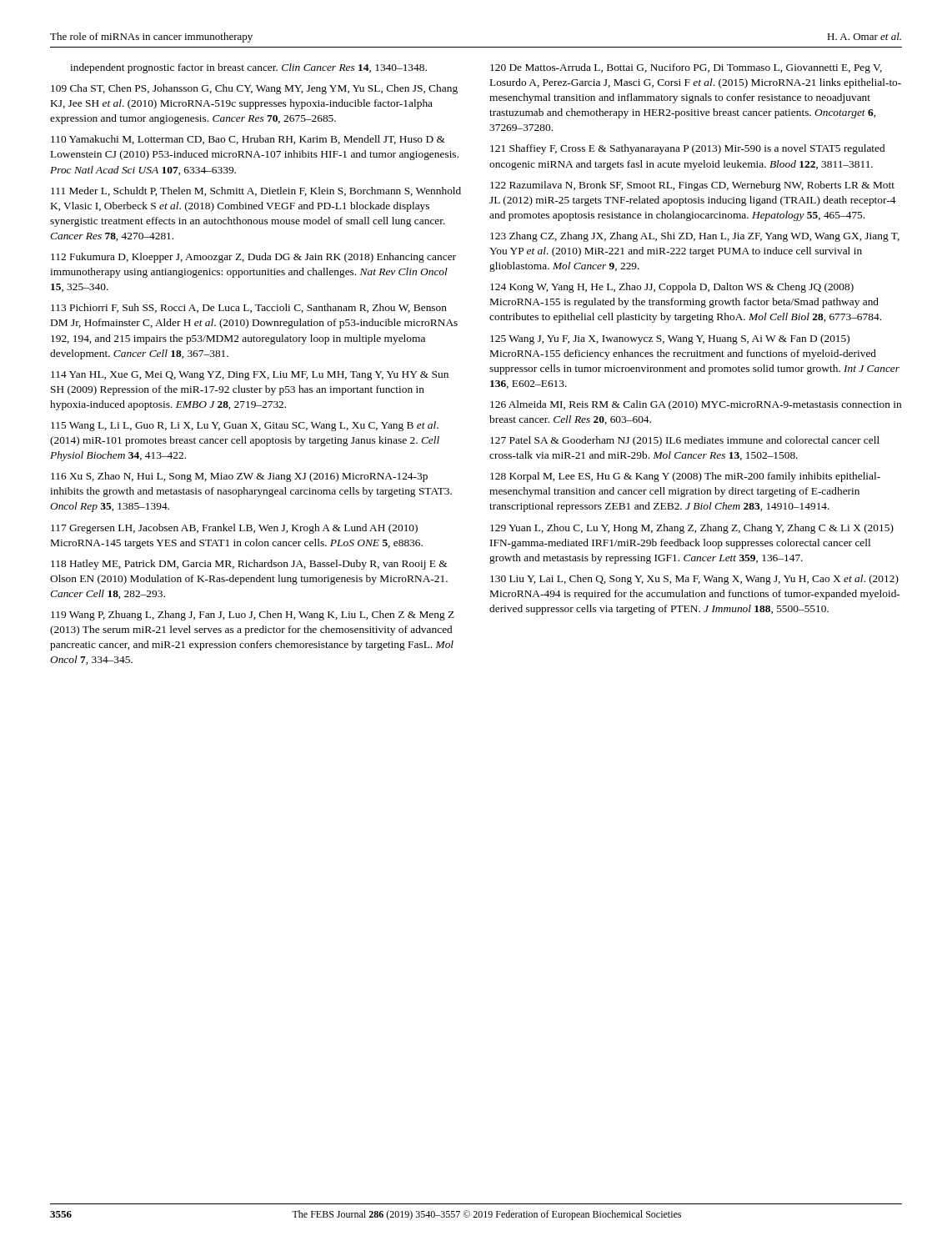The image size is (952, 1251).
Task: Click the passage that begins "independent prognostic factor in breast cancer. Clin"
Action: (249, 67)
